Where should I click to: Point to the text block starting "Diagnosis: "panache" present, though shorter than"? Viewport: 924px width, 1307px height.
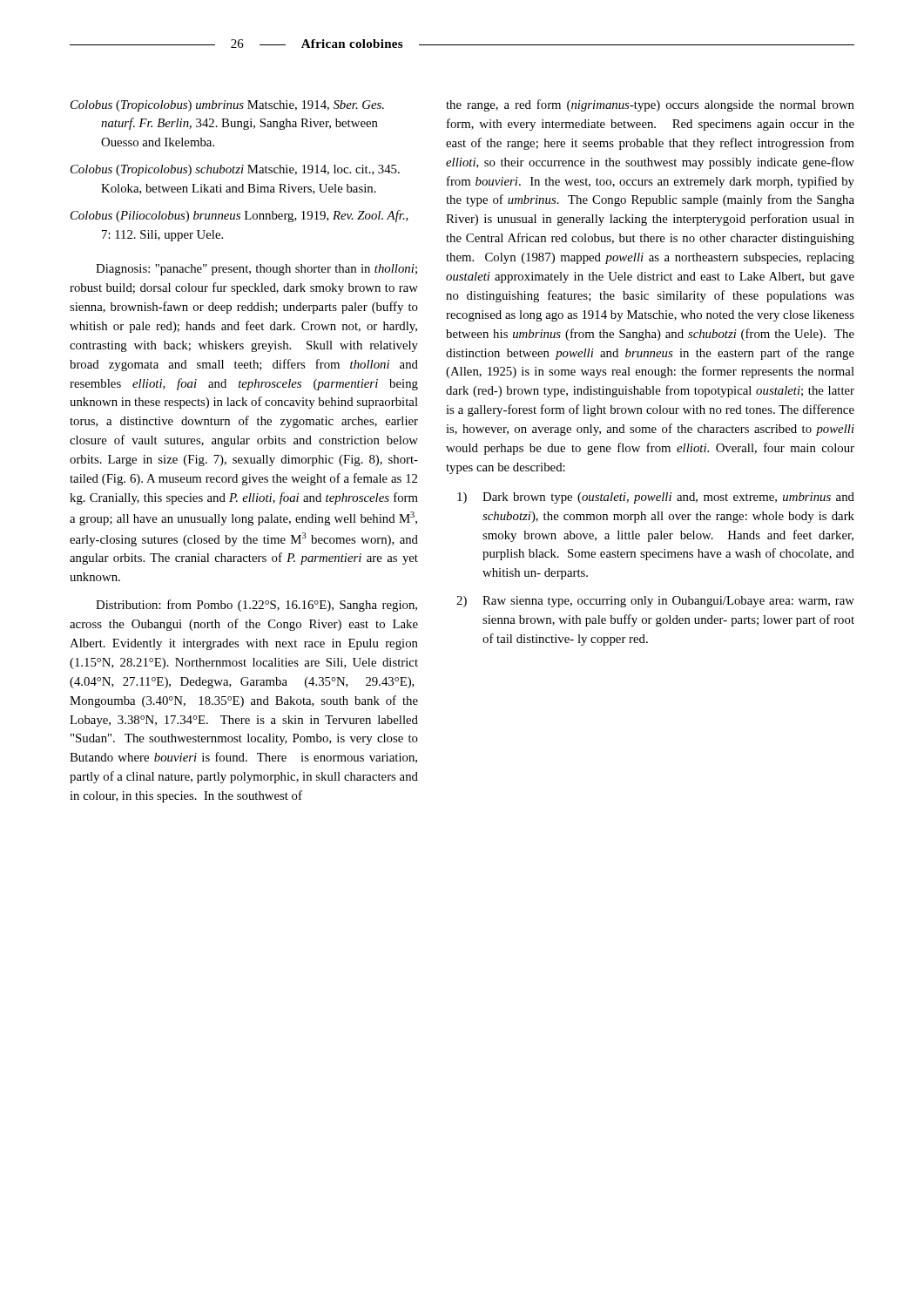click(244, 423)
